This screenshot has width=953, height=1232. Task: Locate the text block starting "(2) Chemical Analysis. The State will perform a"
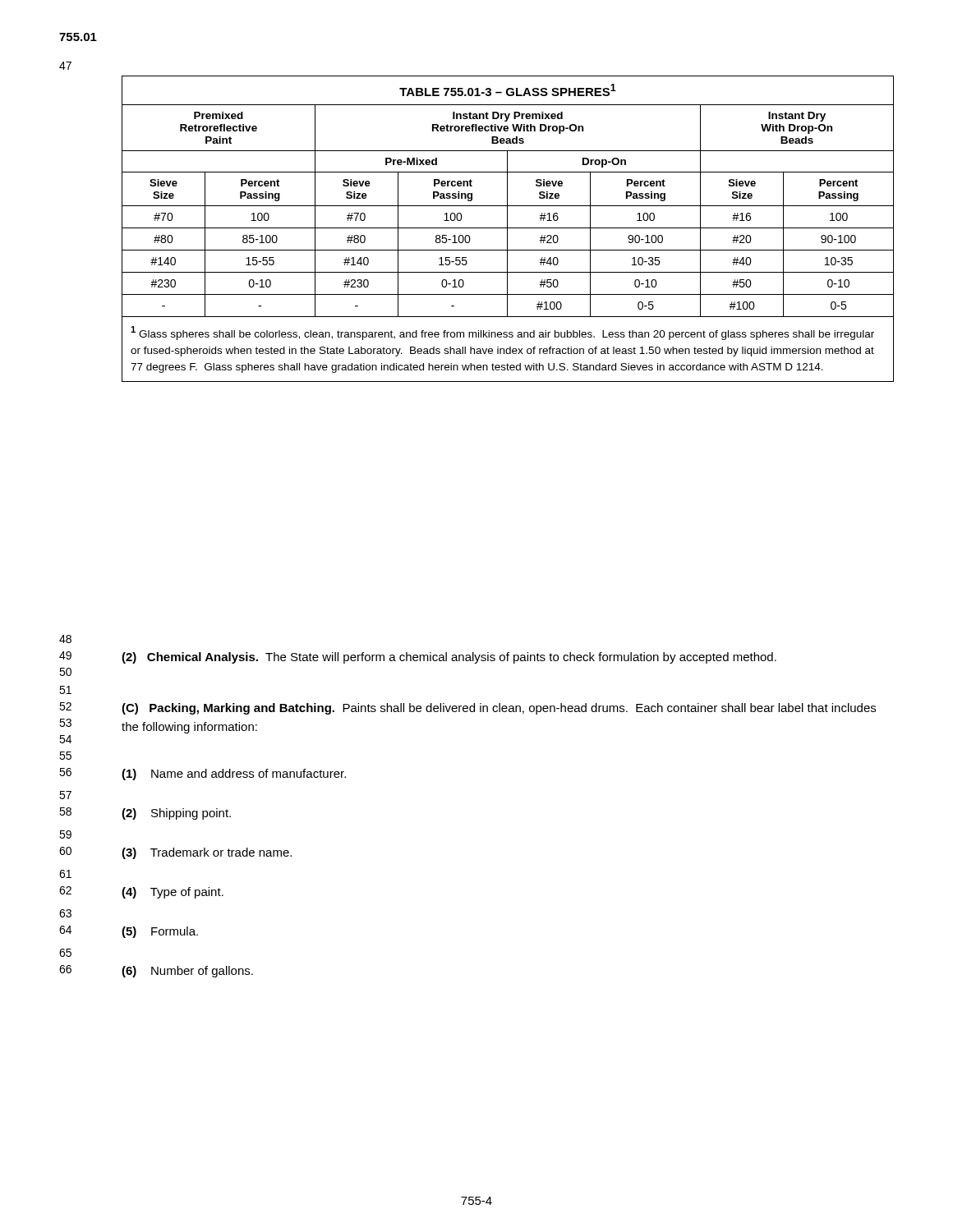click(x=508, y=657)
